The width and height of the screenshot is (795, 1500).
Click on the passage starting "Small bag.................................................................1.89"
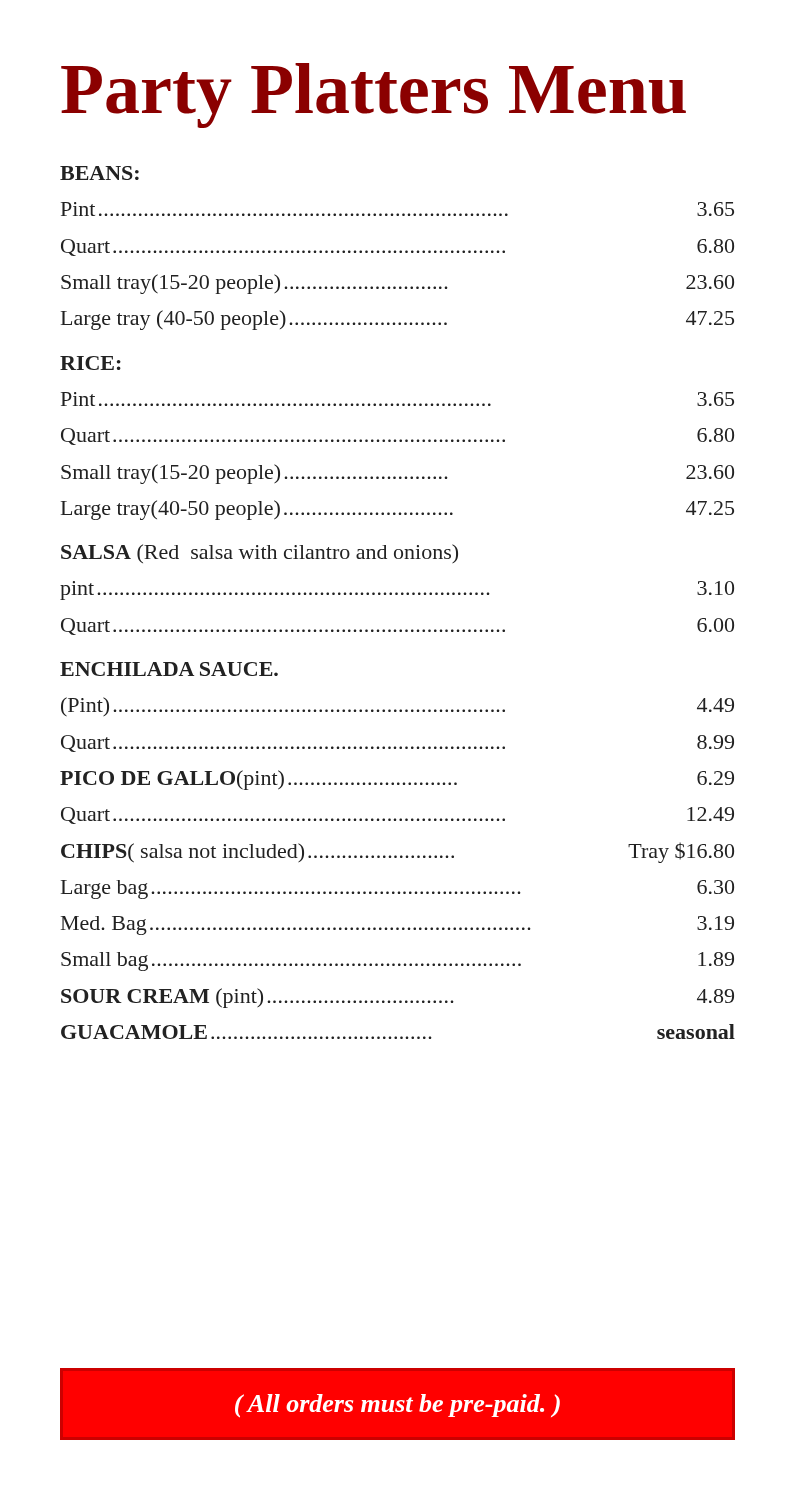point(398,960)
